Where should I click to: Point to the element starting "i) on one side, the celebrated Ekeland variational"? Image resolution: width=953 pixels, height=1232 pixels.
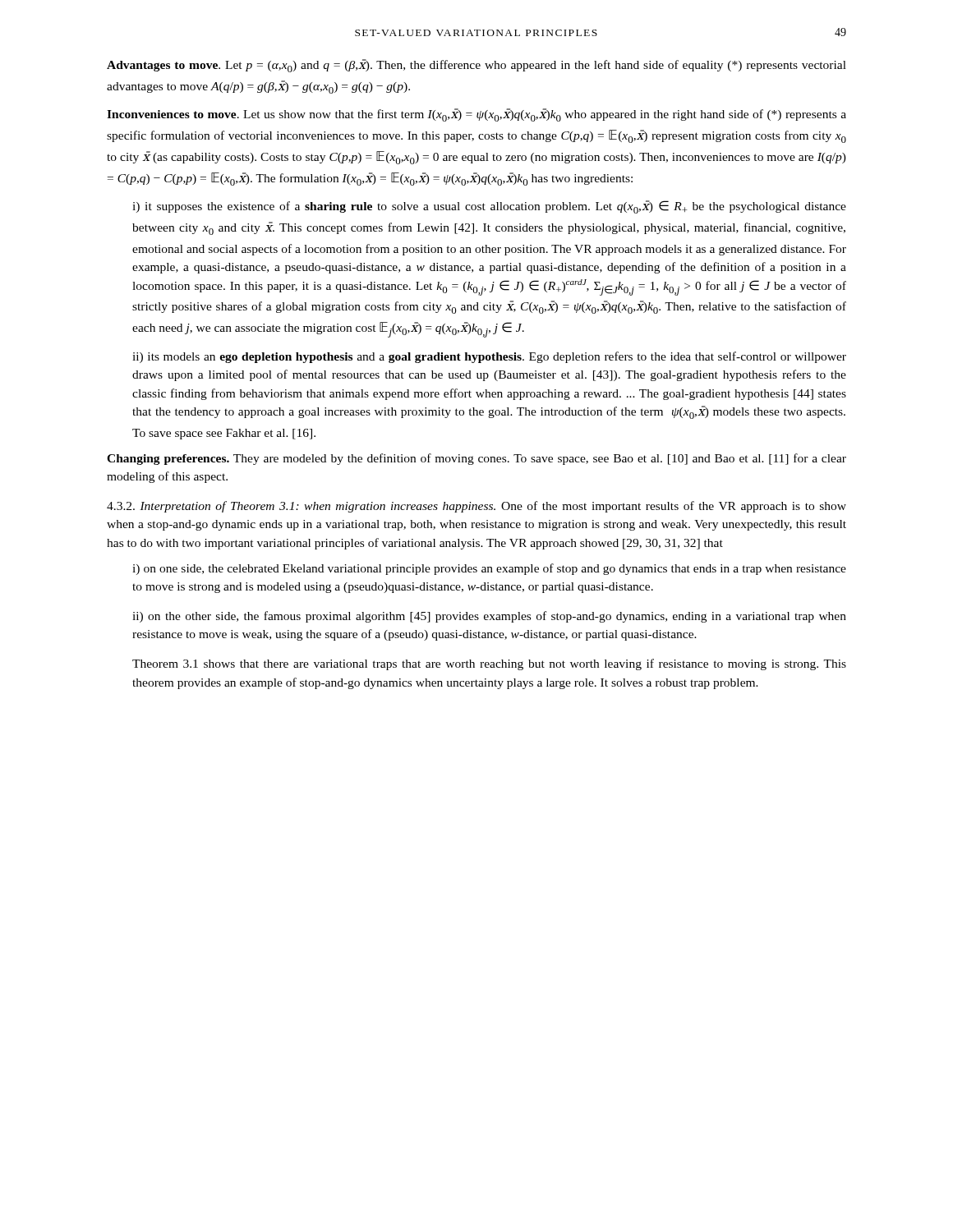[x=489, y=577]
